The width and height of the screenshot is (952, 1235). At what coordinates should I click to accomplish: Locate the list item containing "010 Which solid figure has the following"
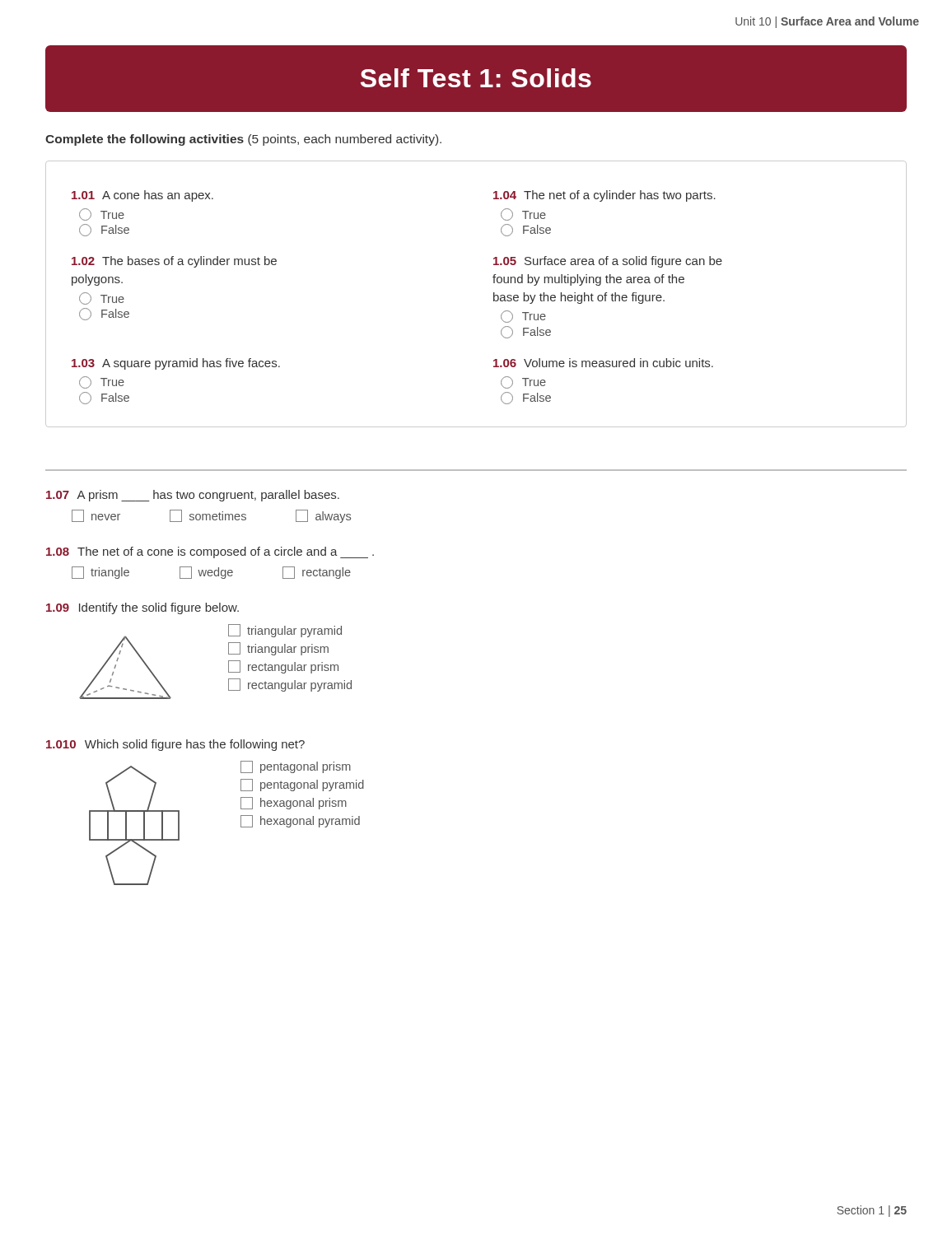click(175, 745)
